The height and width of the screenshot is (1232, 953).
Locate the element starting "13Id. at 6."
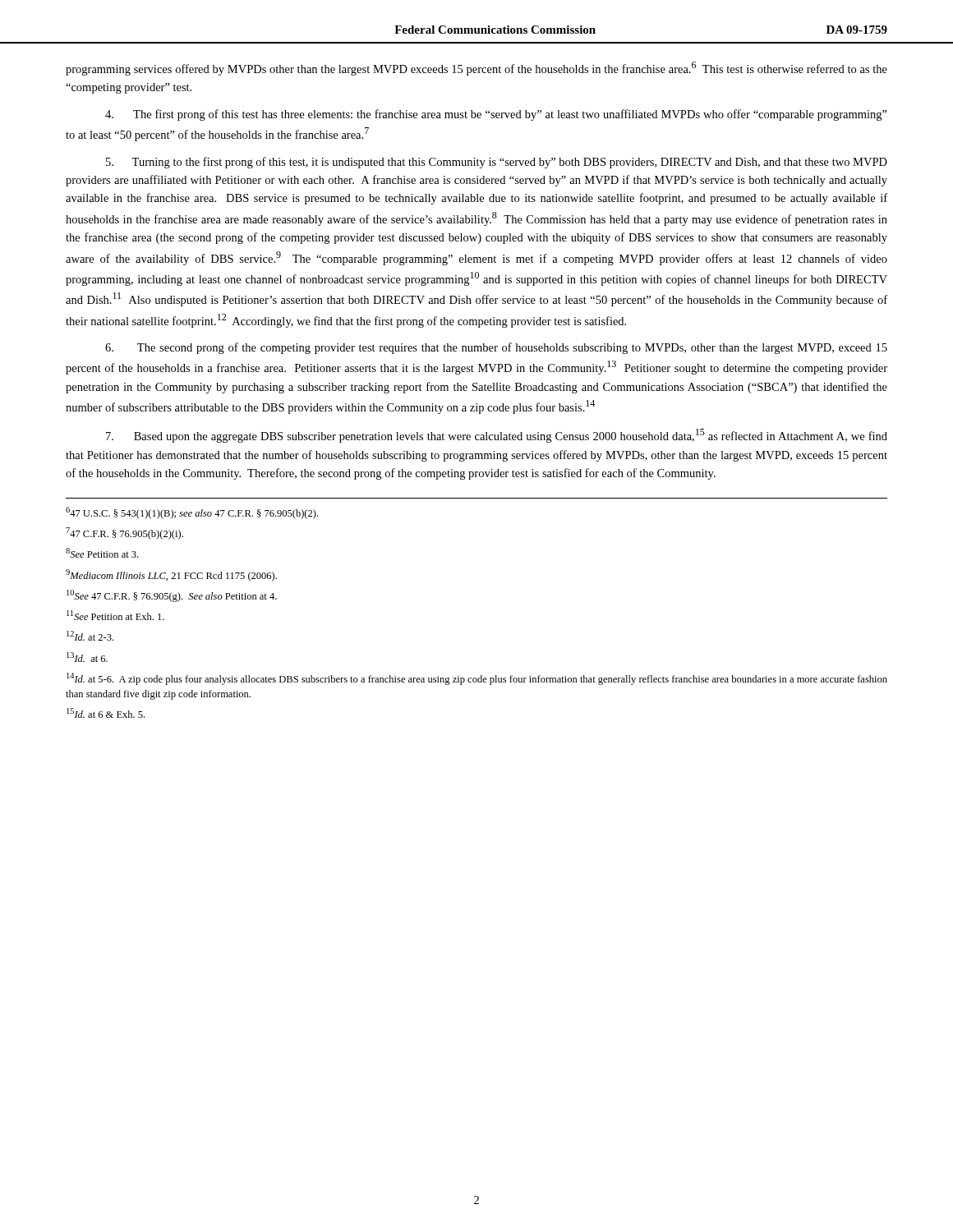(87, 657)
